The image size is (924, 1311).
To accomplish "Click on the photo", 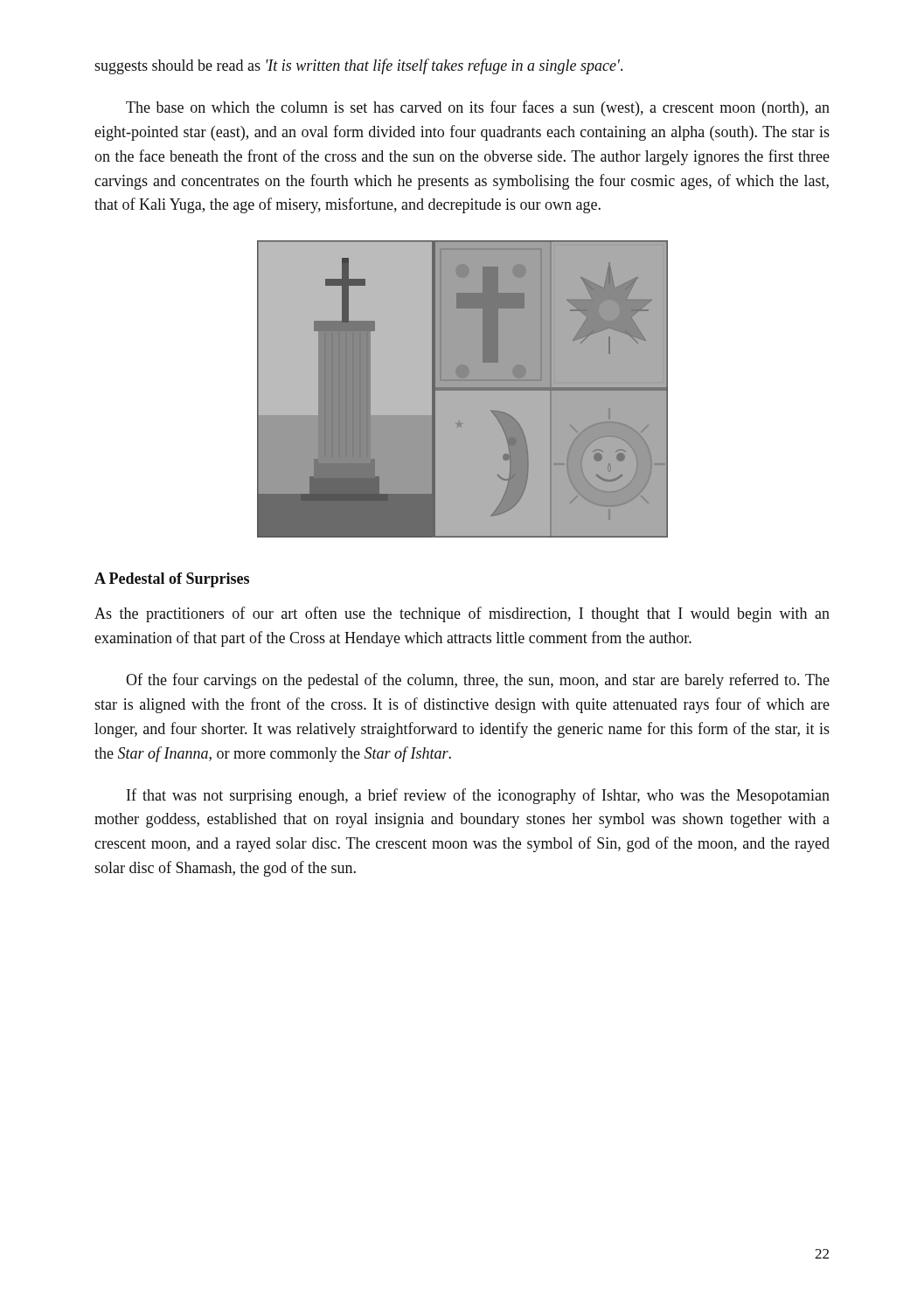I will pos(462,389).
